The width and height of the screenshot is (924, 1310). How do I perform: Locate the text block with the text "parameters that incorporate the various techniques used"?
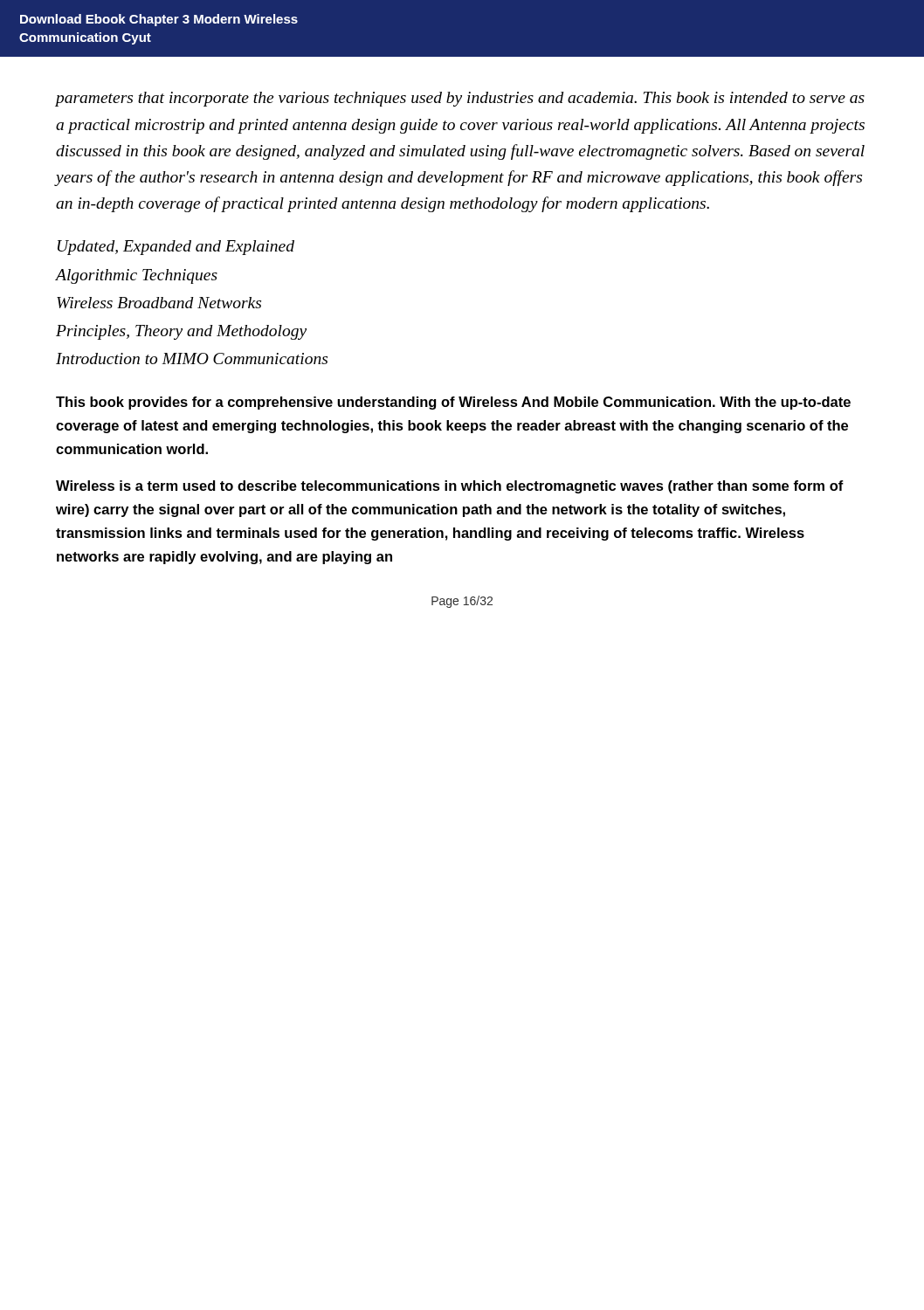click(460, 151)
